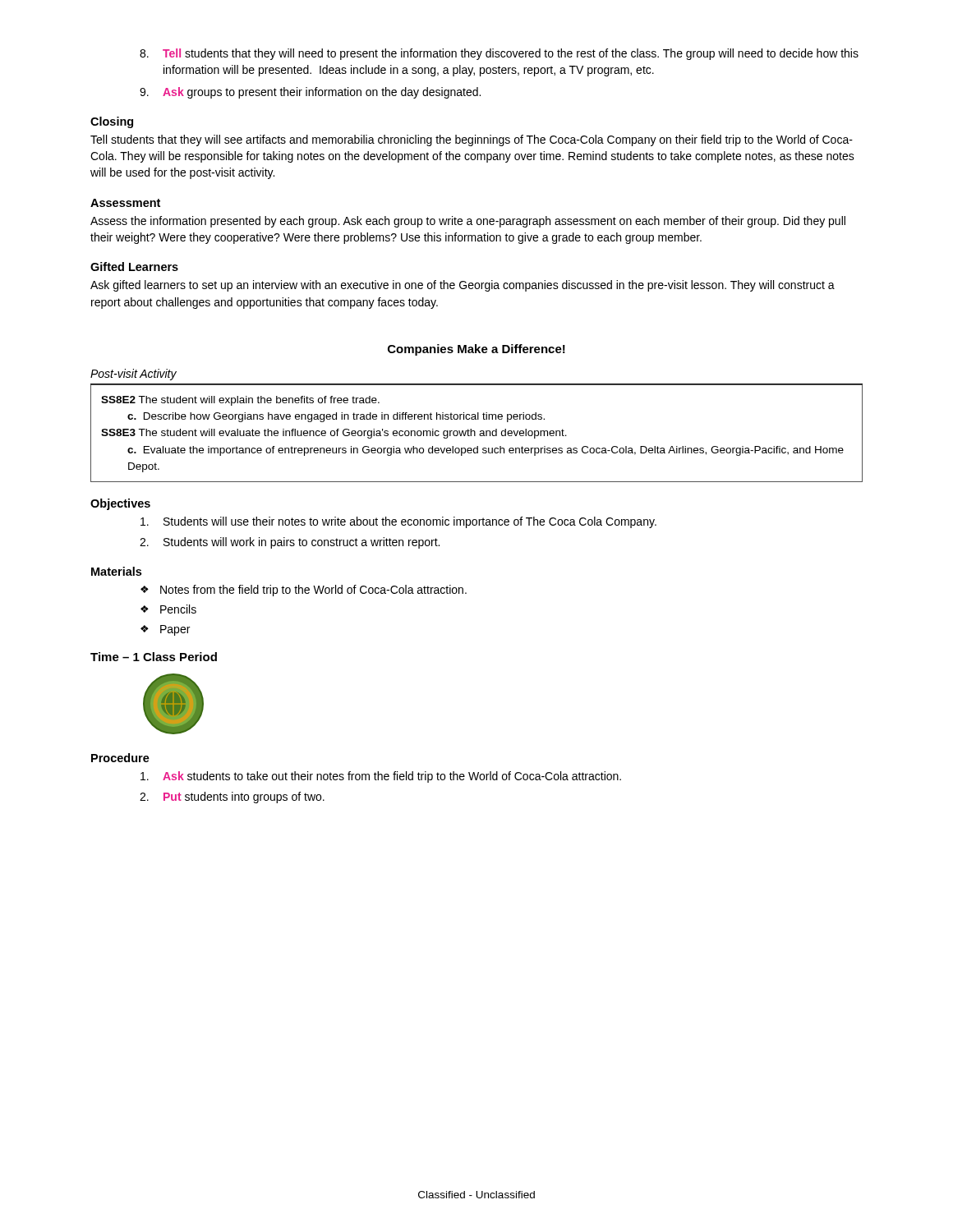Find the block on this page that starts "Tell students that they will see artifacts and"
Viewport: 953px width, 1232px height.
point(472,156)
